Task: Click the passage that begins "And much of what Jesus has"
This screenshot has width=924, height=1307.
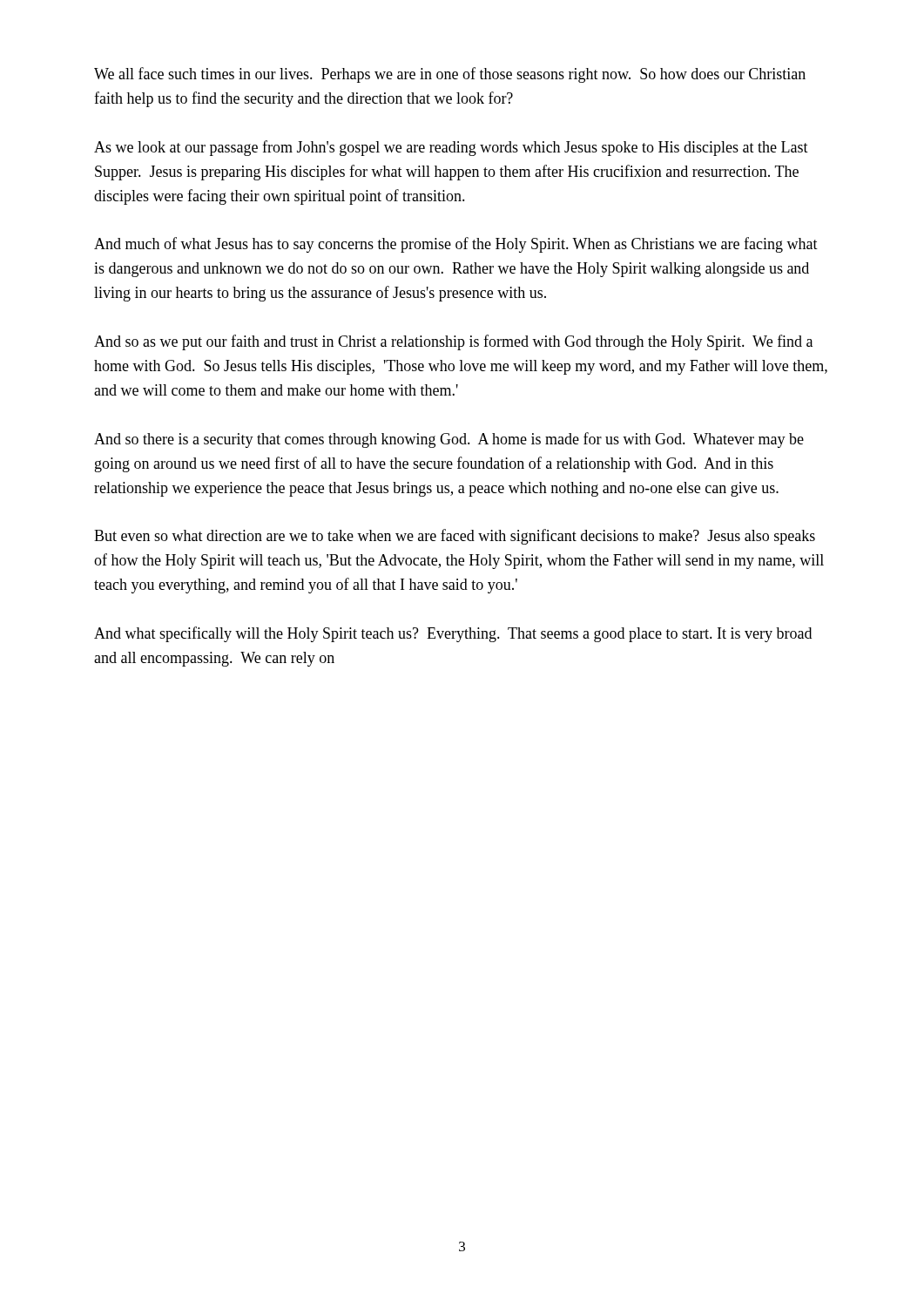Action: pyautogui.click(x=456, y=269)
